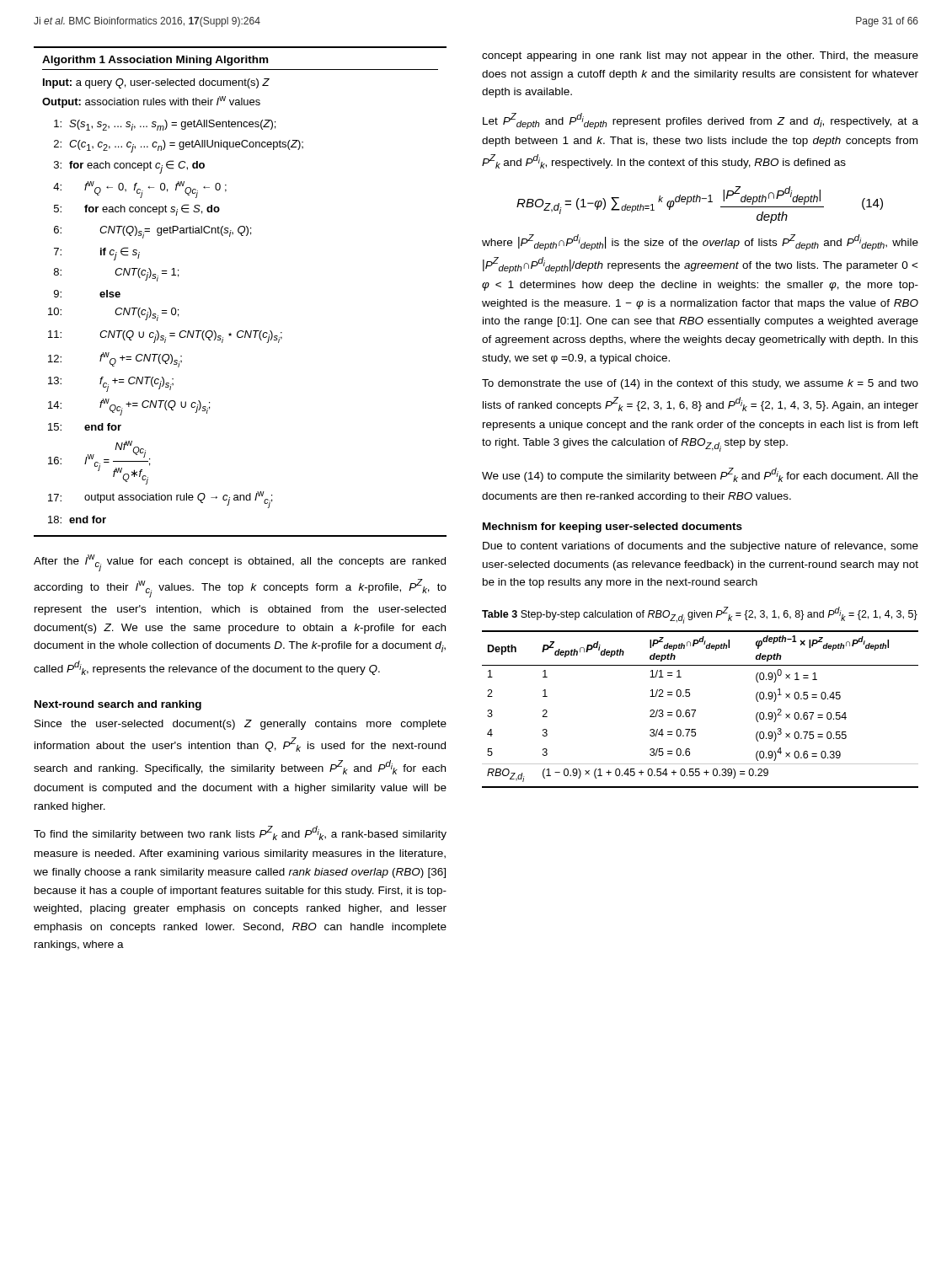Find the passage starting "Algorithm 1 Association Mining"
The width and height of the screenshot is (952, 1264).
155,61
